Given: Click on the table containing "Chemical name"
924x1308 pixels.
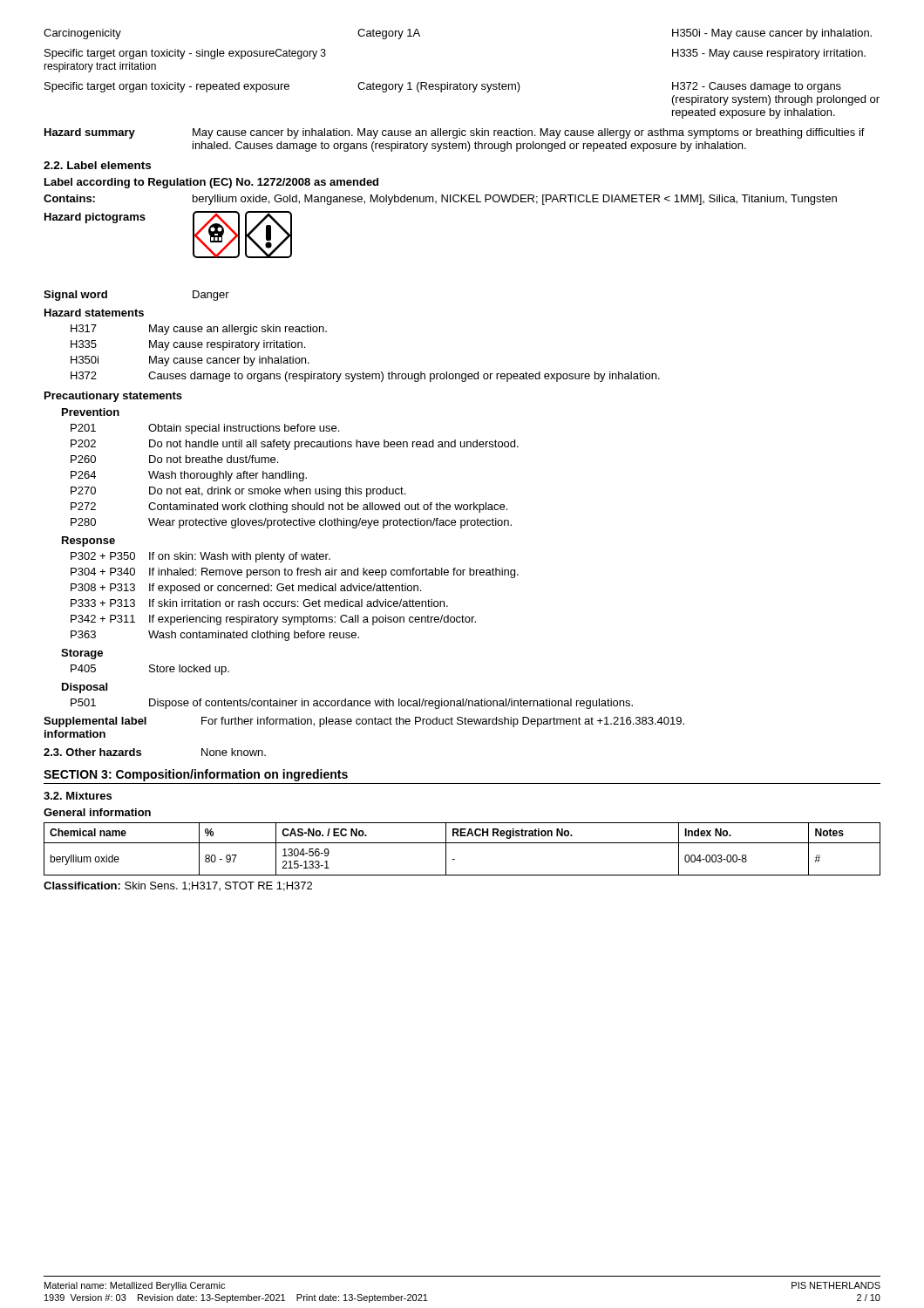Looking at the screenshot, I should (462, 857).
